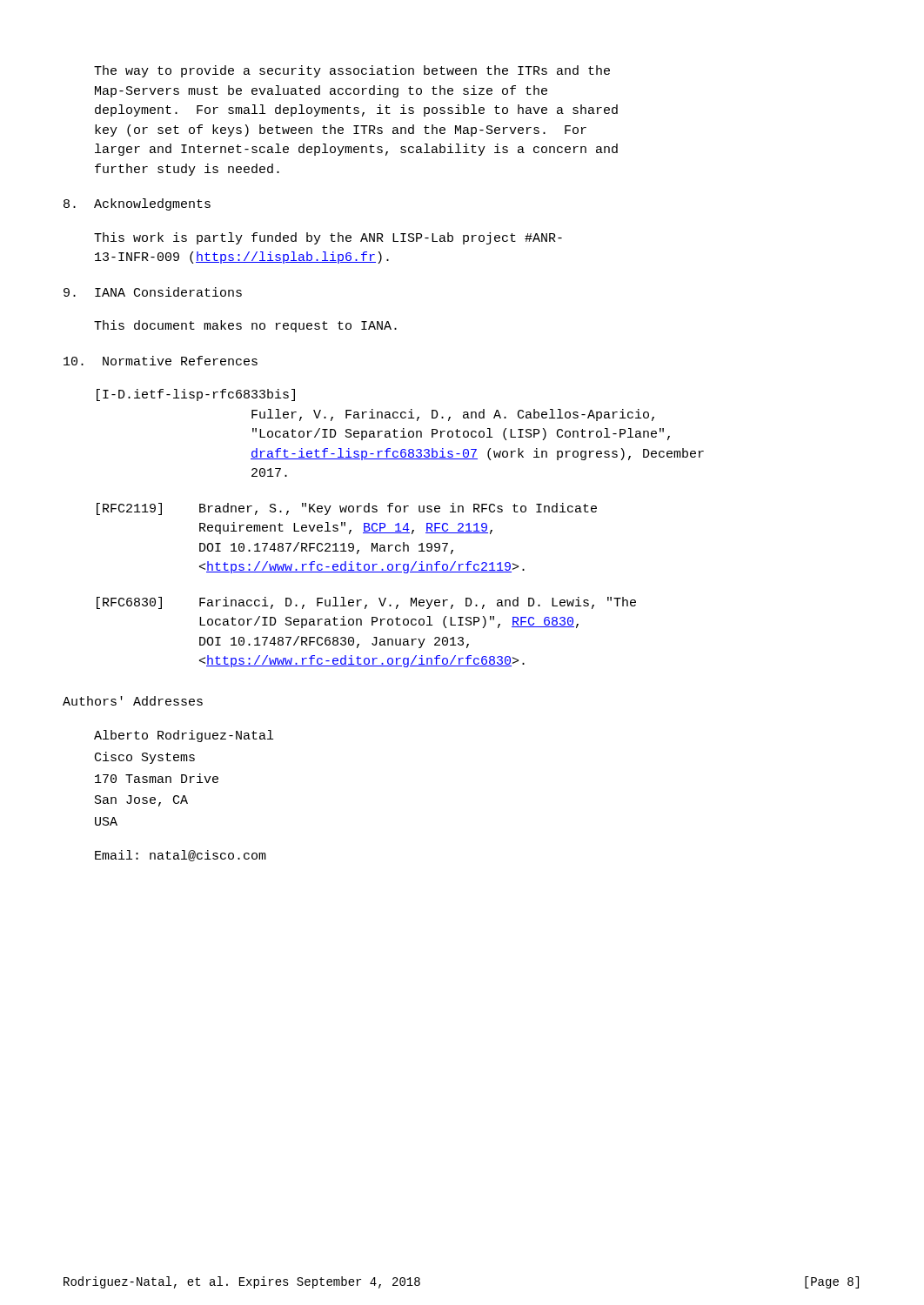The image size is (924, 1305).
Task: Select the passage starting "This work is partly funded by the"
Action: [x=329, y=248]
